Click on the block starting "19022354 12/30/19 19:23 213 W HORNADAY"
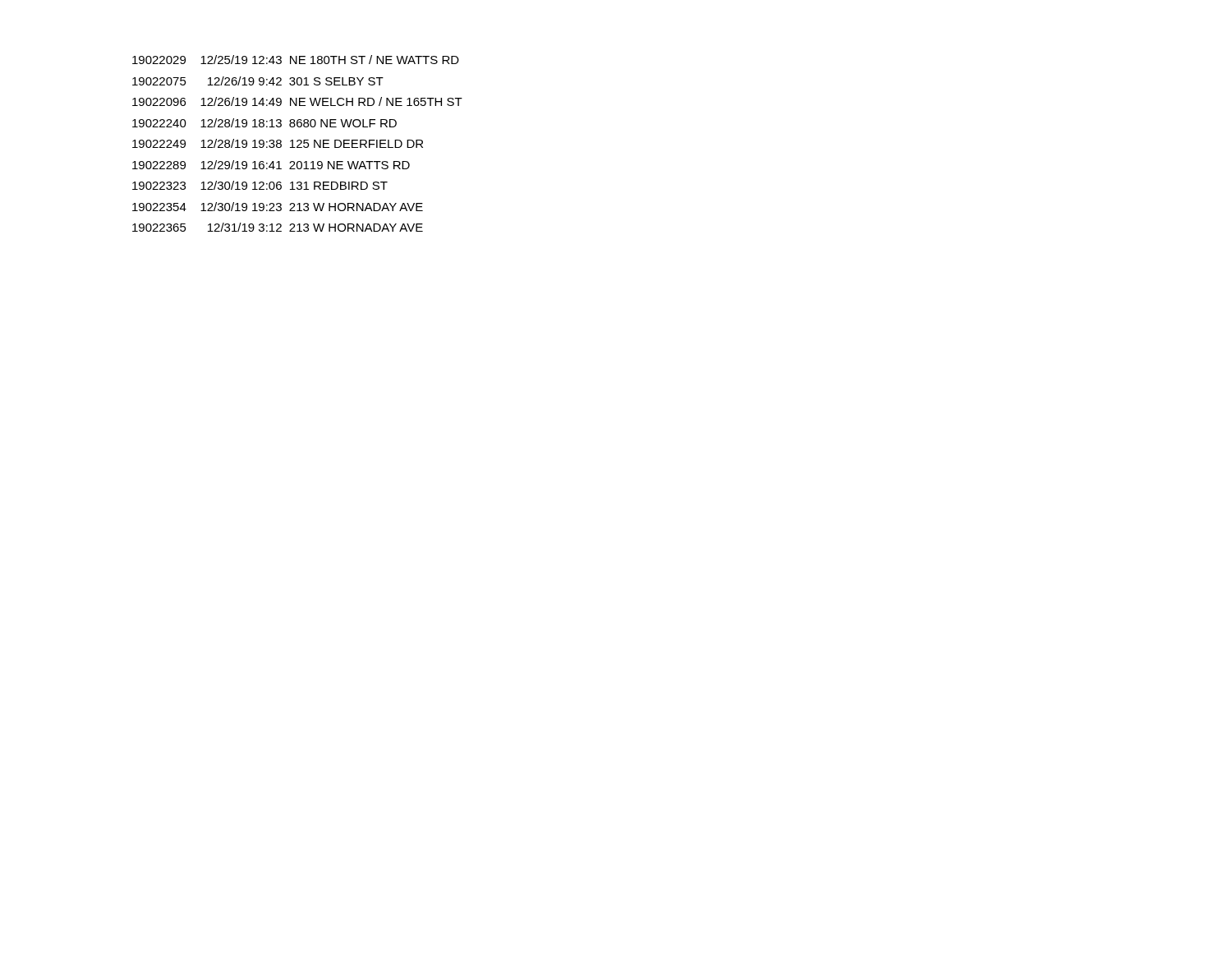The height and width of the screenshot is (953, 1232). 277,206
